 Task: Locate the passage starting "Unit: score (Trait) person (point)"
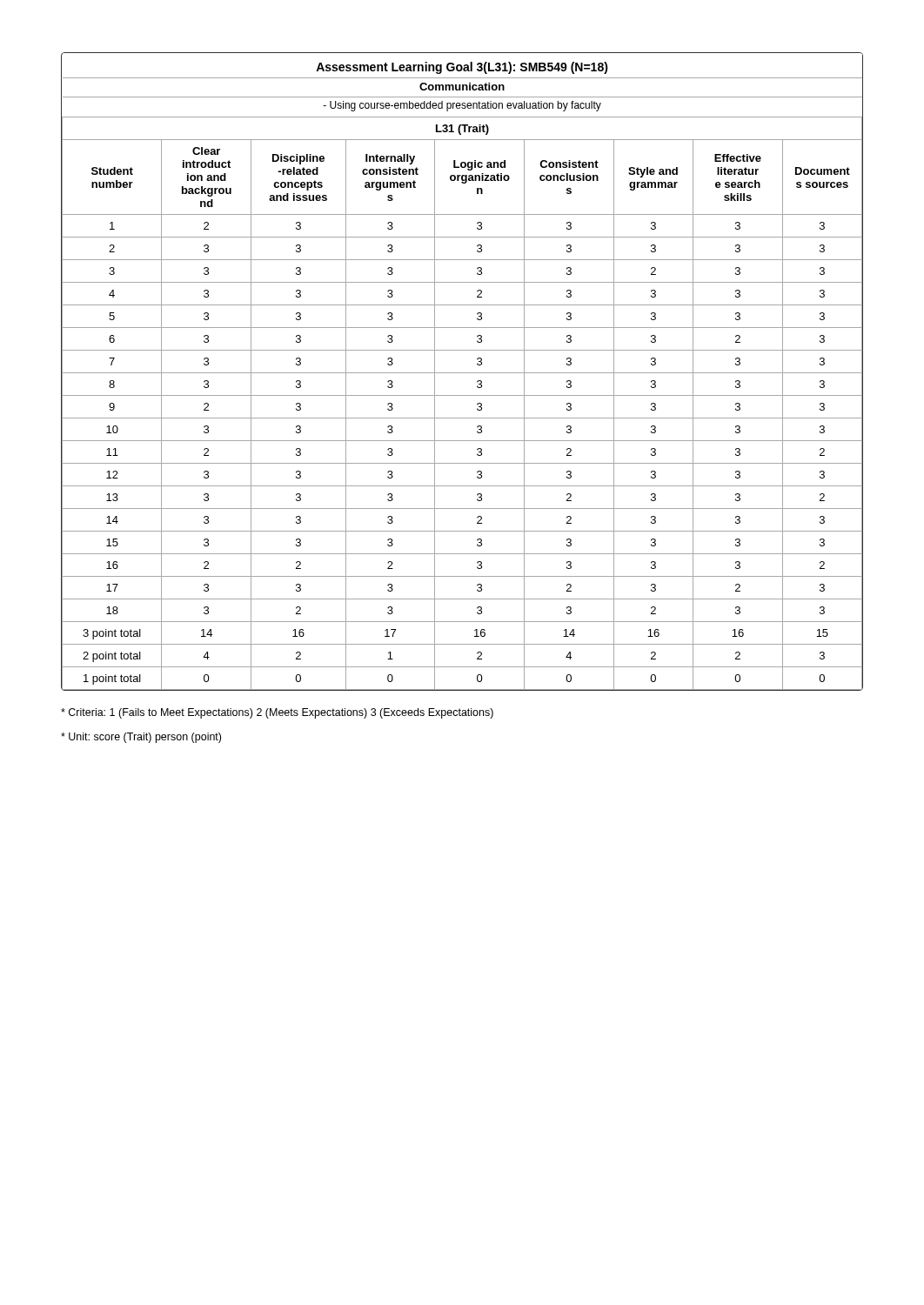pyautogui.click(x=141, y=737)
